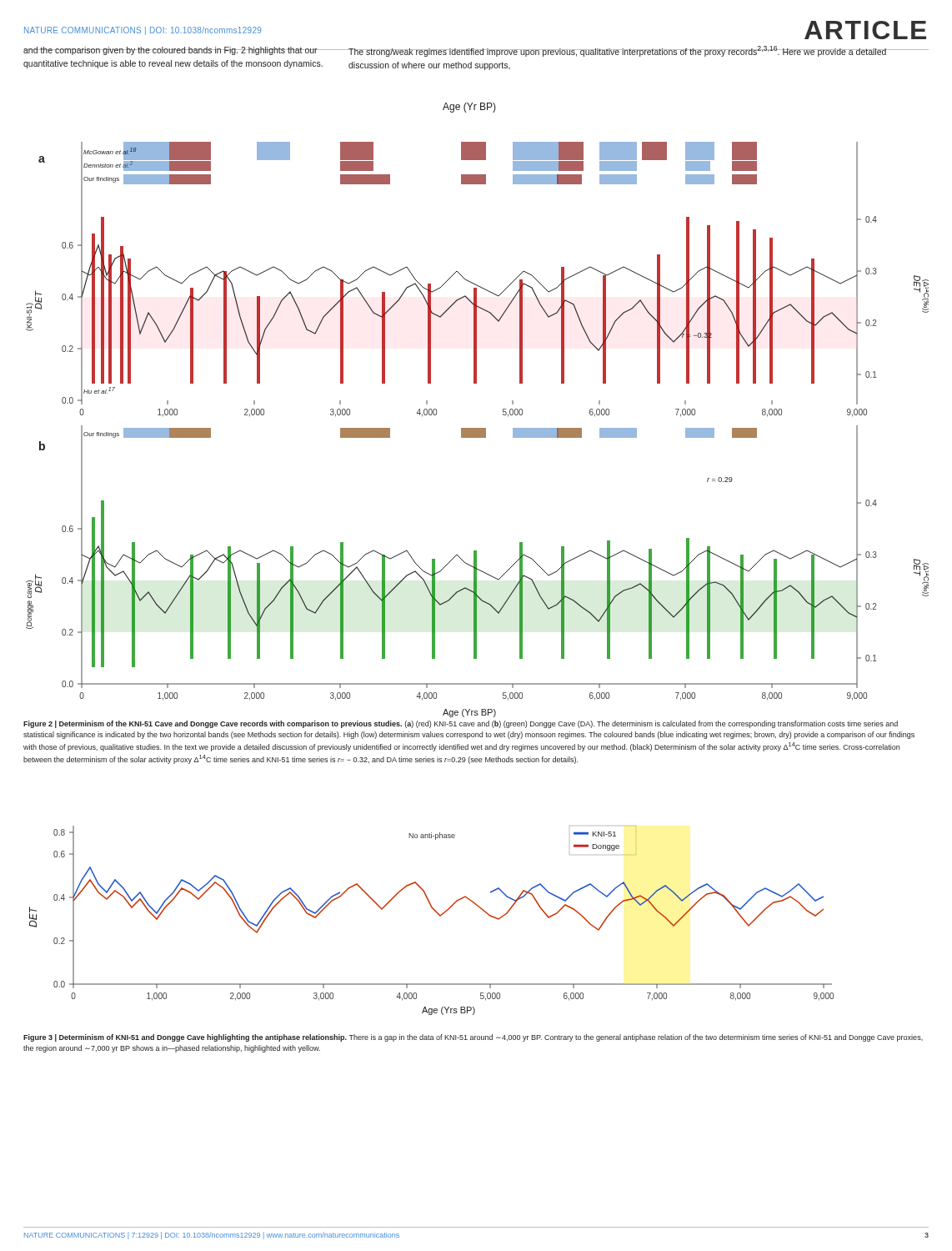
Task: Where is the caption that starts "Figure 3 | Determinism of KNI-51 and Dongge"?
Action: point(473,1043)
